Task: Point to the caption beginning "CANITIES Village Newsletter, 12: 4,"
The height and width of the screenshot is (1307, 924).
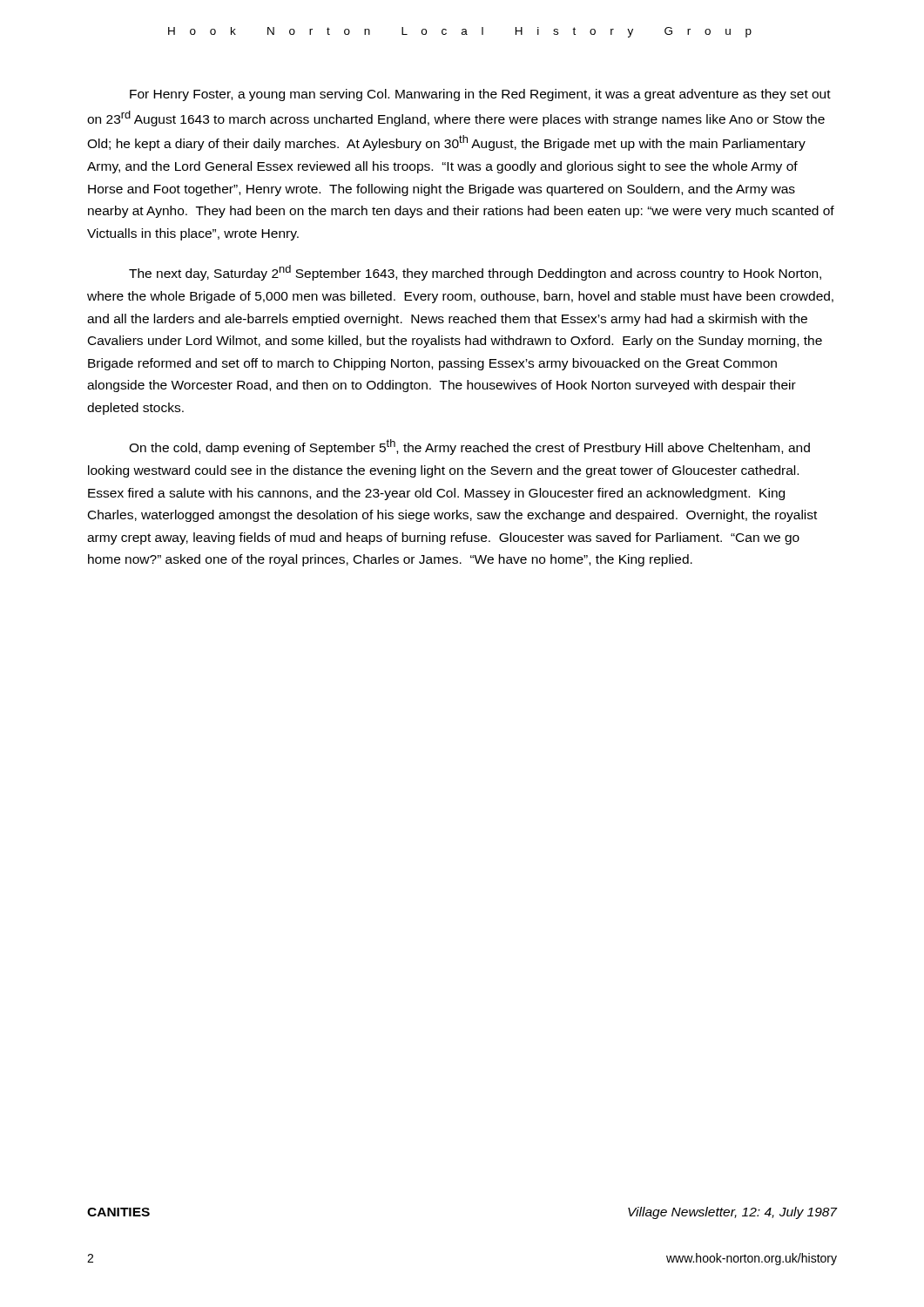Action: [x=118, y=1212]
